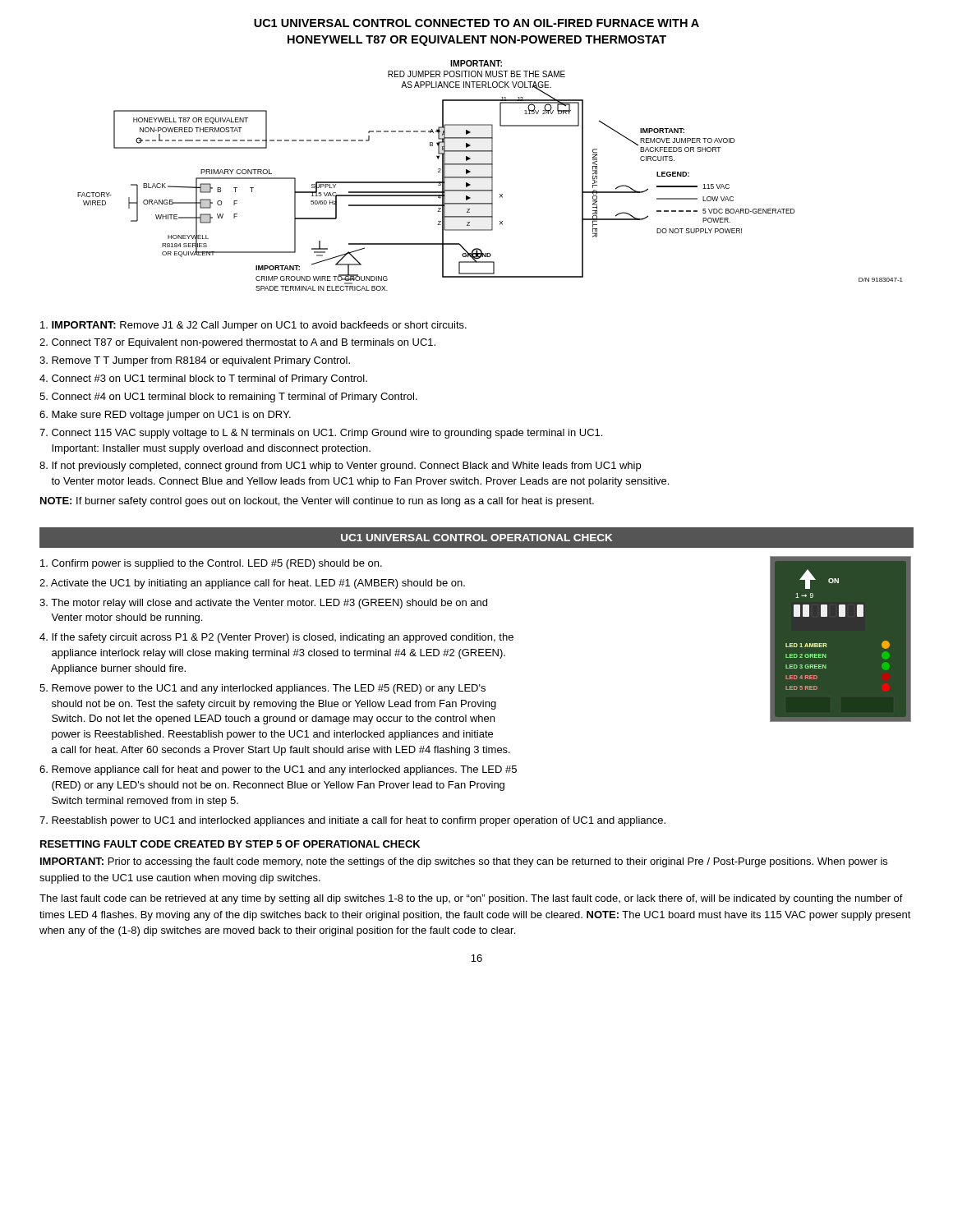Locate the list item that reads "7. Reestablish power to UC1 and interlocked appliances"

point(353,820)
